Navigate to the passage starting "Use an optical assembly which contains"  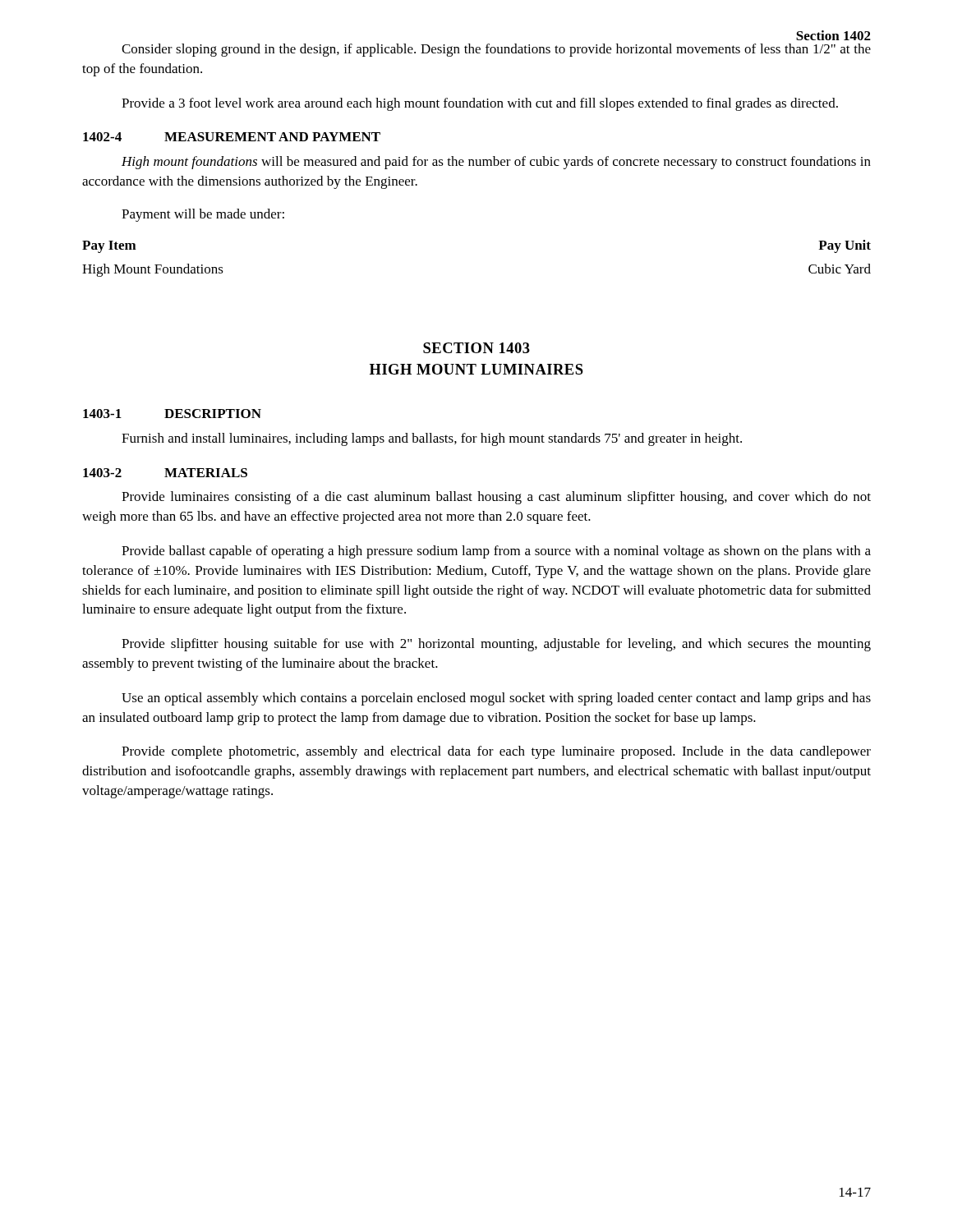(476, 708)
